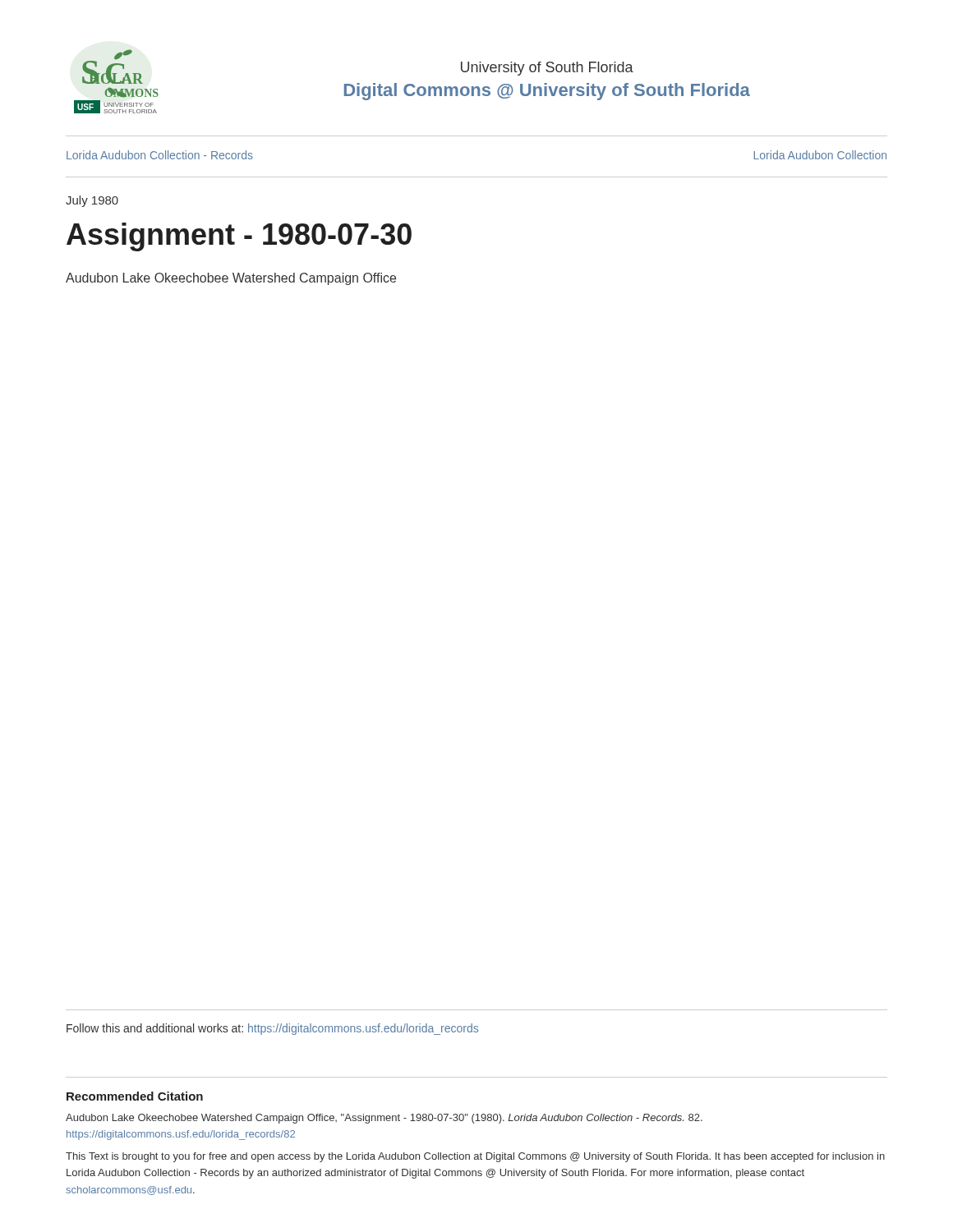This screenshot has height=1232, width=953.
Task: Select the text block that reads "Audubon Lake Okeechobee Watershed Campaign Office,"
Action: (x=384, y=1125)
